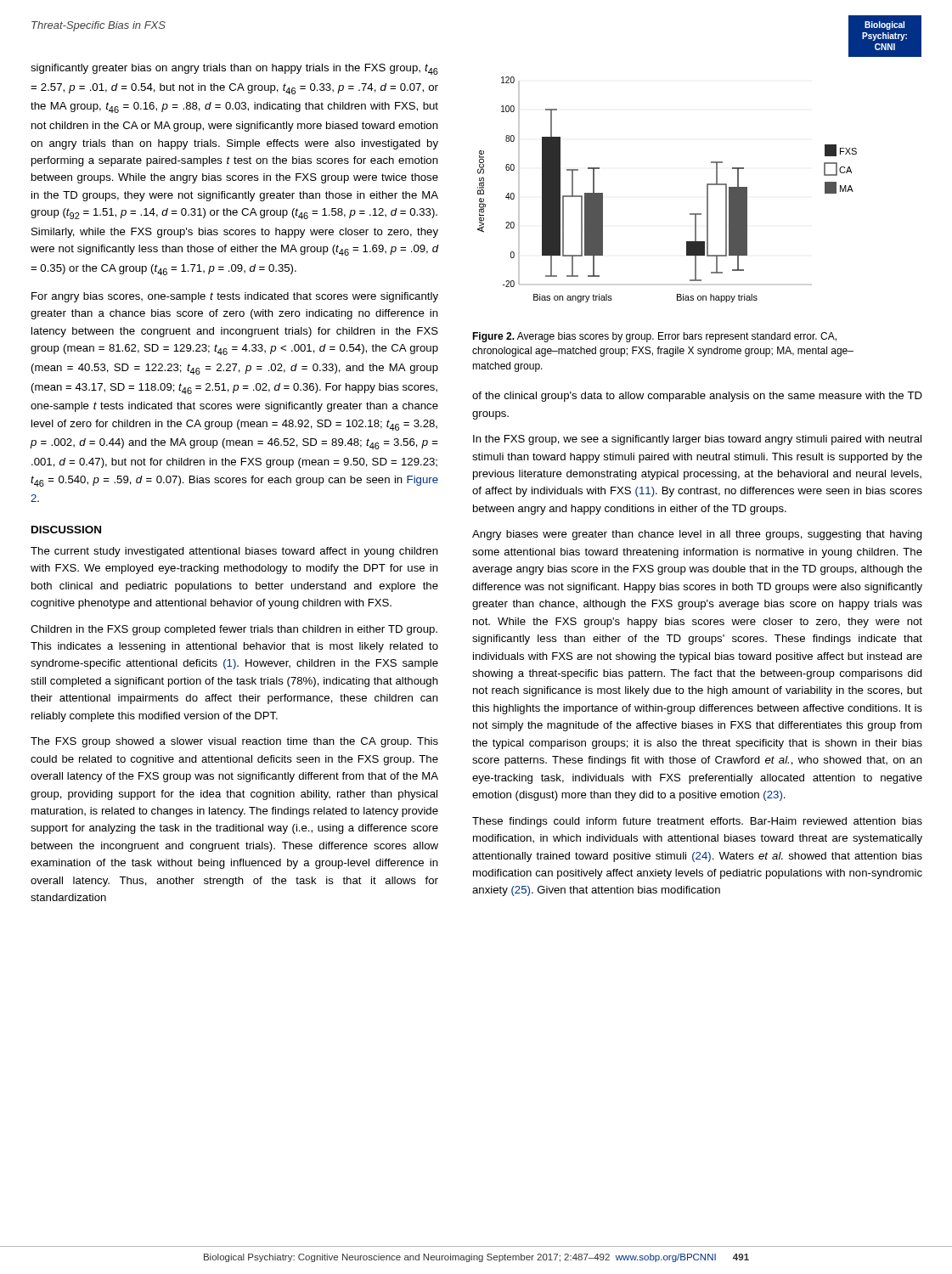The height and width of the screenshot is (1274, 952).
Task: Find the block starting "The current study"
Action: (234, 577)
